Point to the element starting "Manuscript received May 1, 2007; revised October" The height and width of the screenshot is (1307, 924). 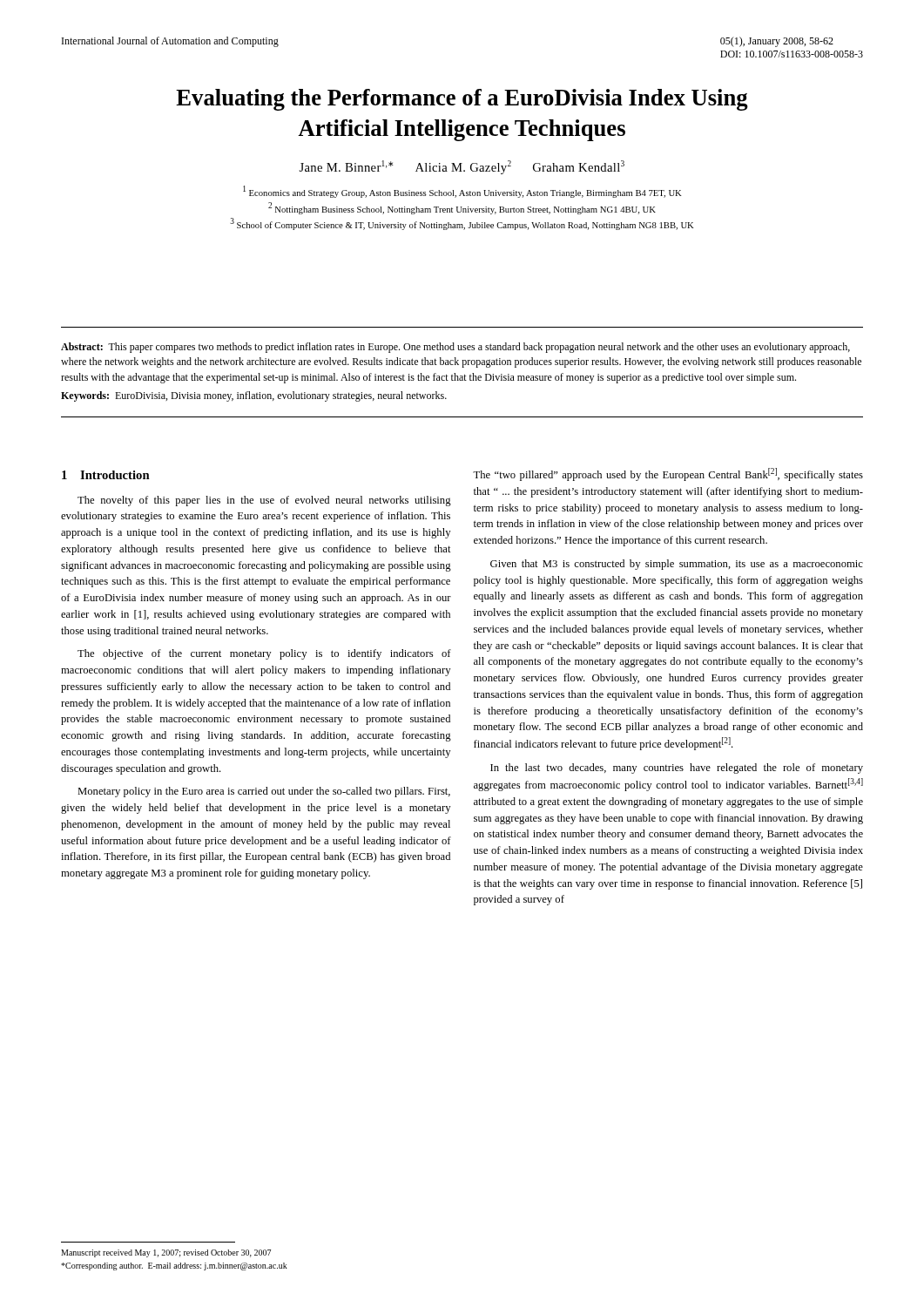[x=174, y=1256]
